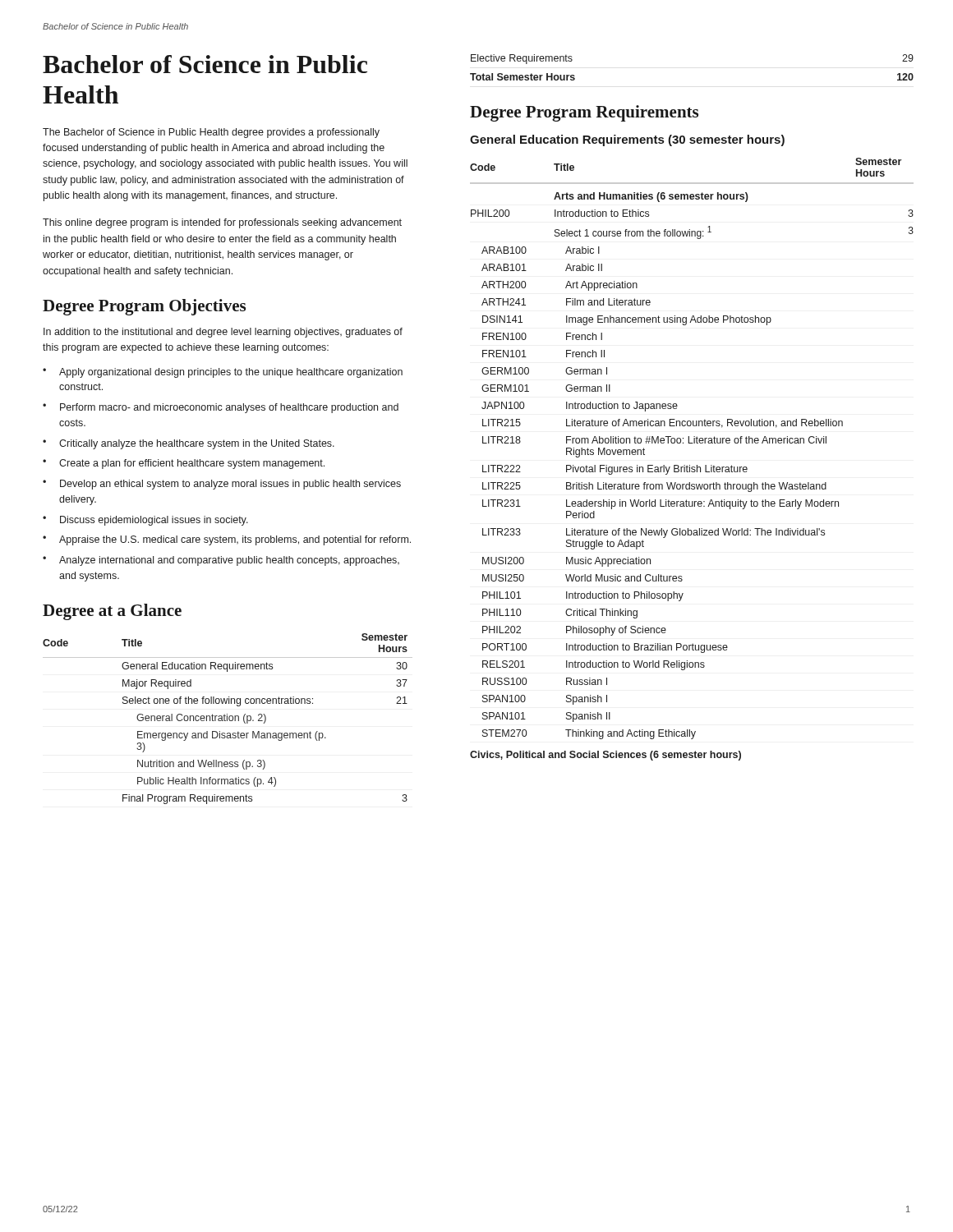
Task: Navigate to the passage starting "In addition to"
Action: pyautogui.click(x=223, y=340)
